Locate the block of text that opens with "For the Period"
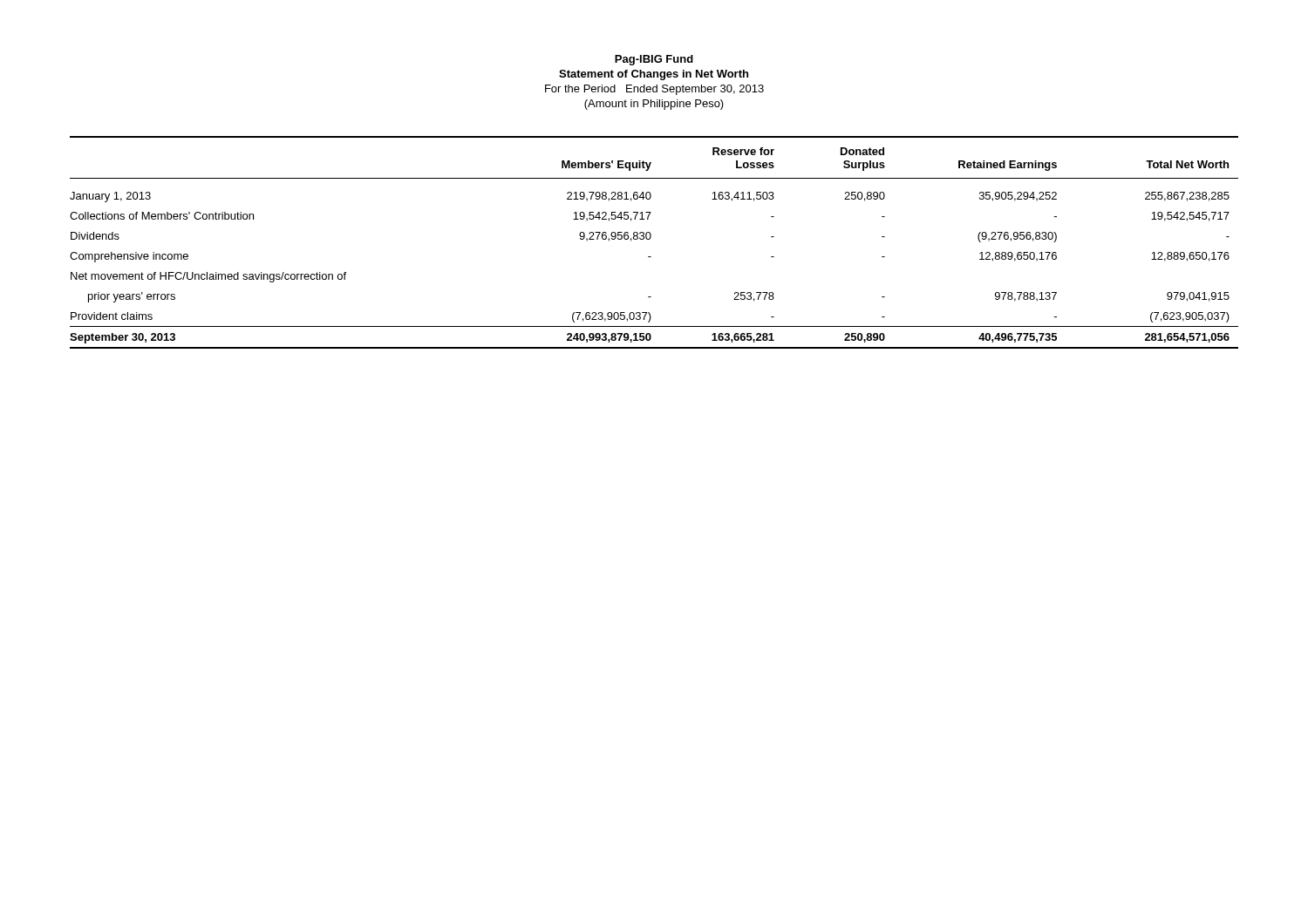The image size is (1308, 924). pyautogui.click(x=654, y=88)
